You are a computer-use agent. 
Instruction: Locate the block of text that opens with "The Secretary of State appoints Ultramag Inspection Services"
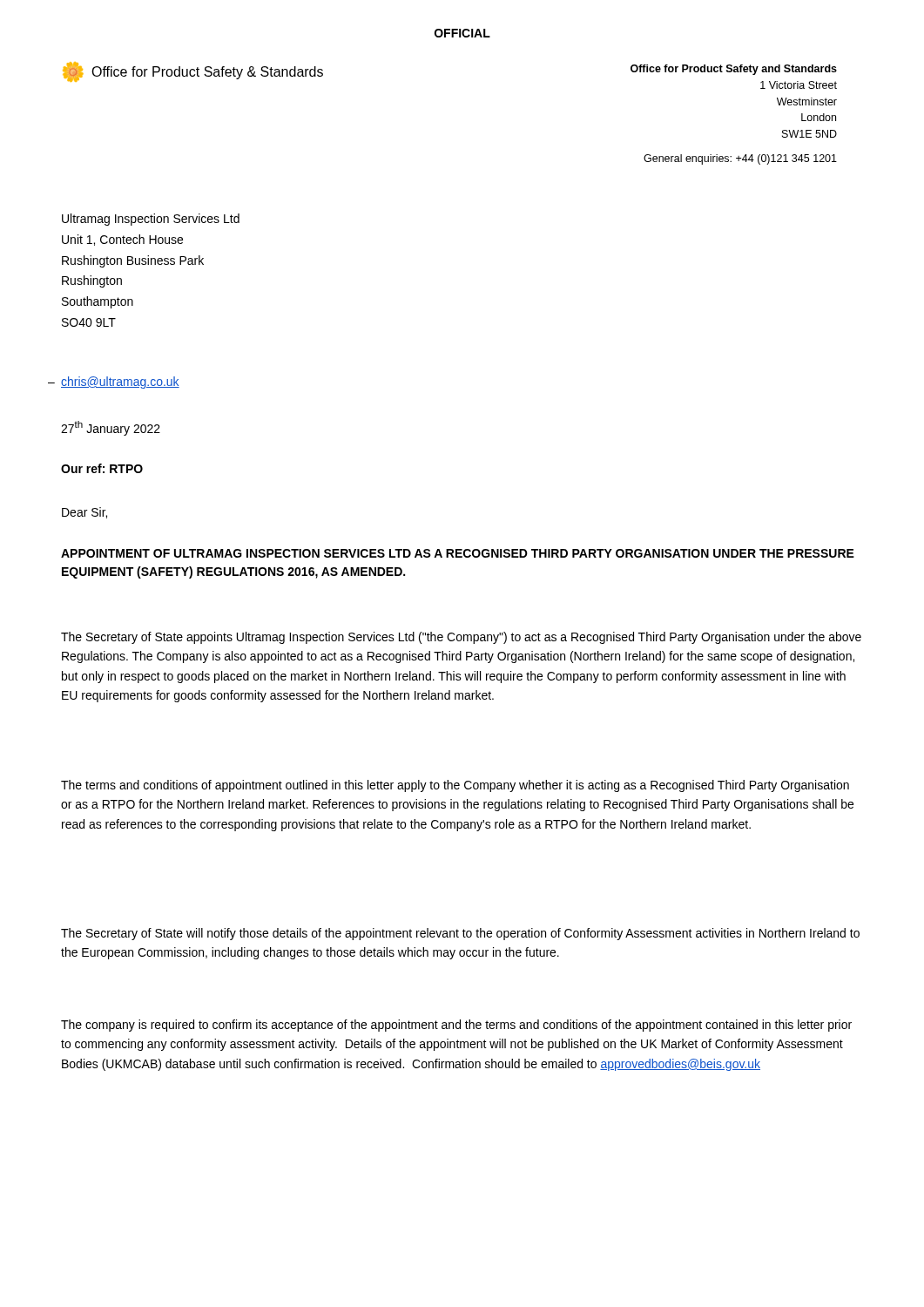tap(461, 666)
